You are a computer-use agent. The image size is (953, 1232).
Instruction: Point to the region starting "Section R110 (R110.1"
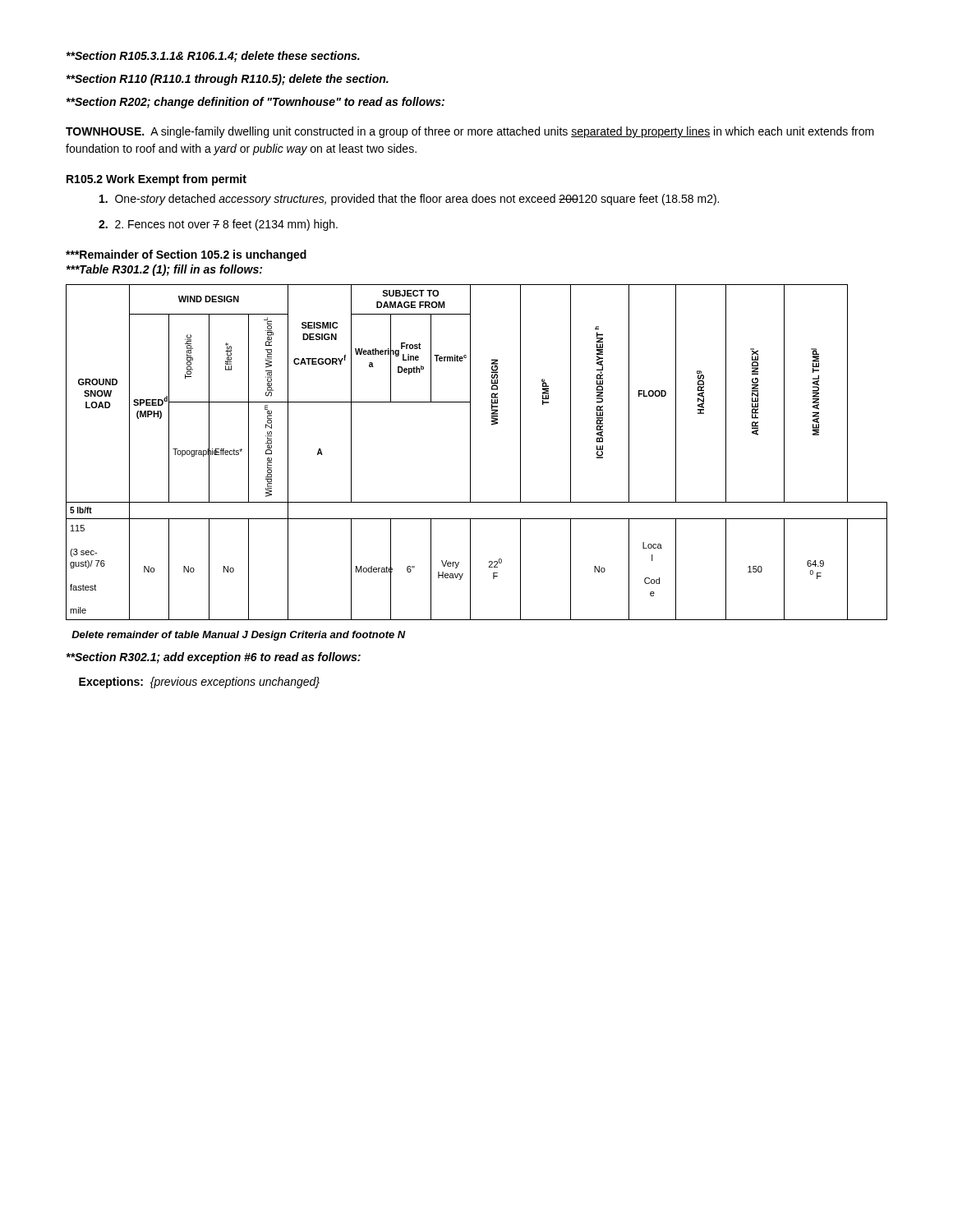coord(227,79)
